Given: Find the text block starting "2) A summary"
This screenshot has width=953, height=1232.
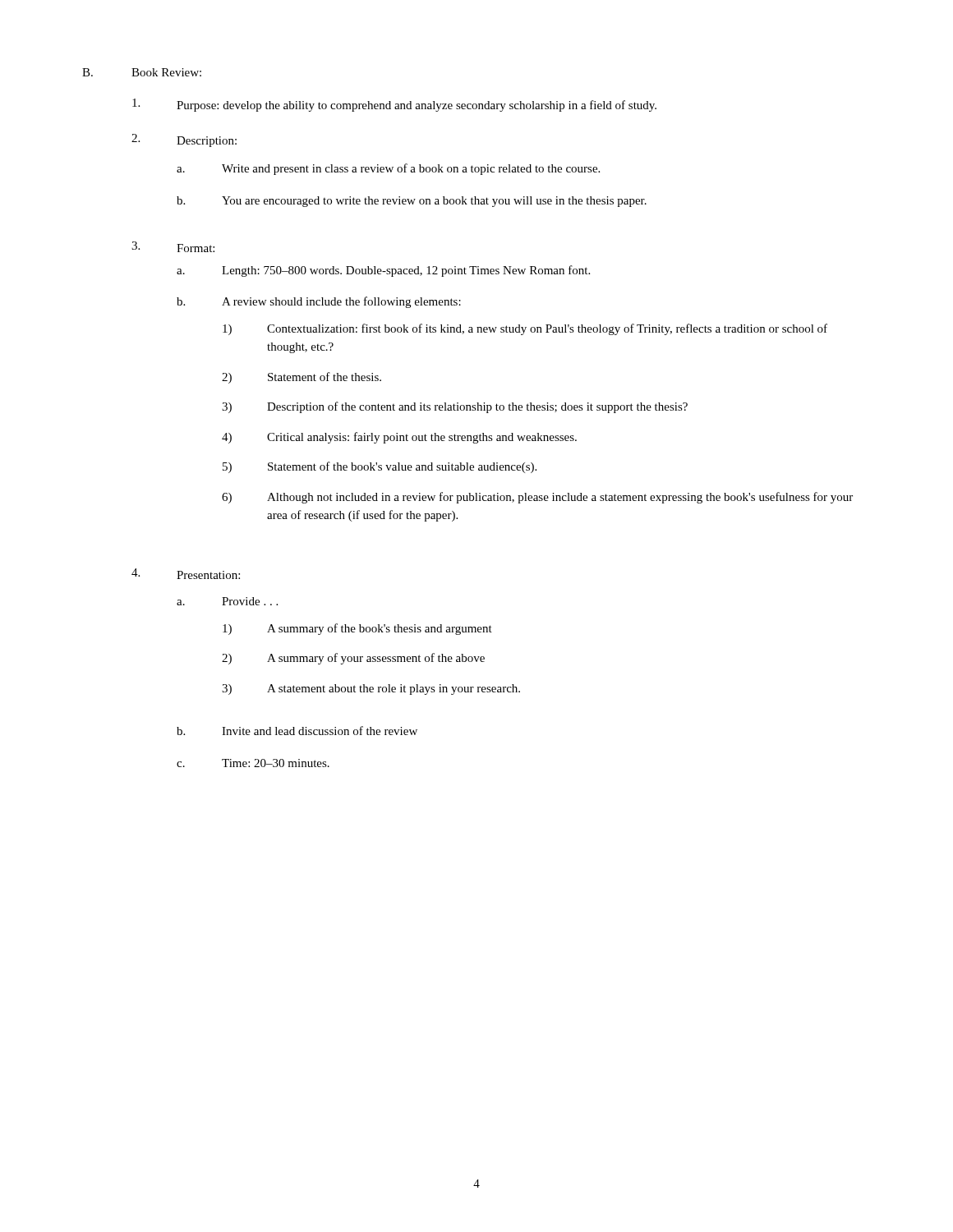Looking at the screenshot, I should click(x=353, y=659).
